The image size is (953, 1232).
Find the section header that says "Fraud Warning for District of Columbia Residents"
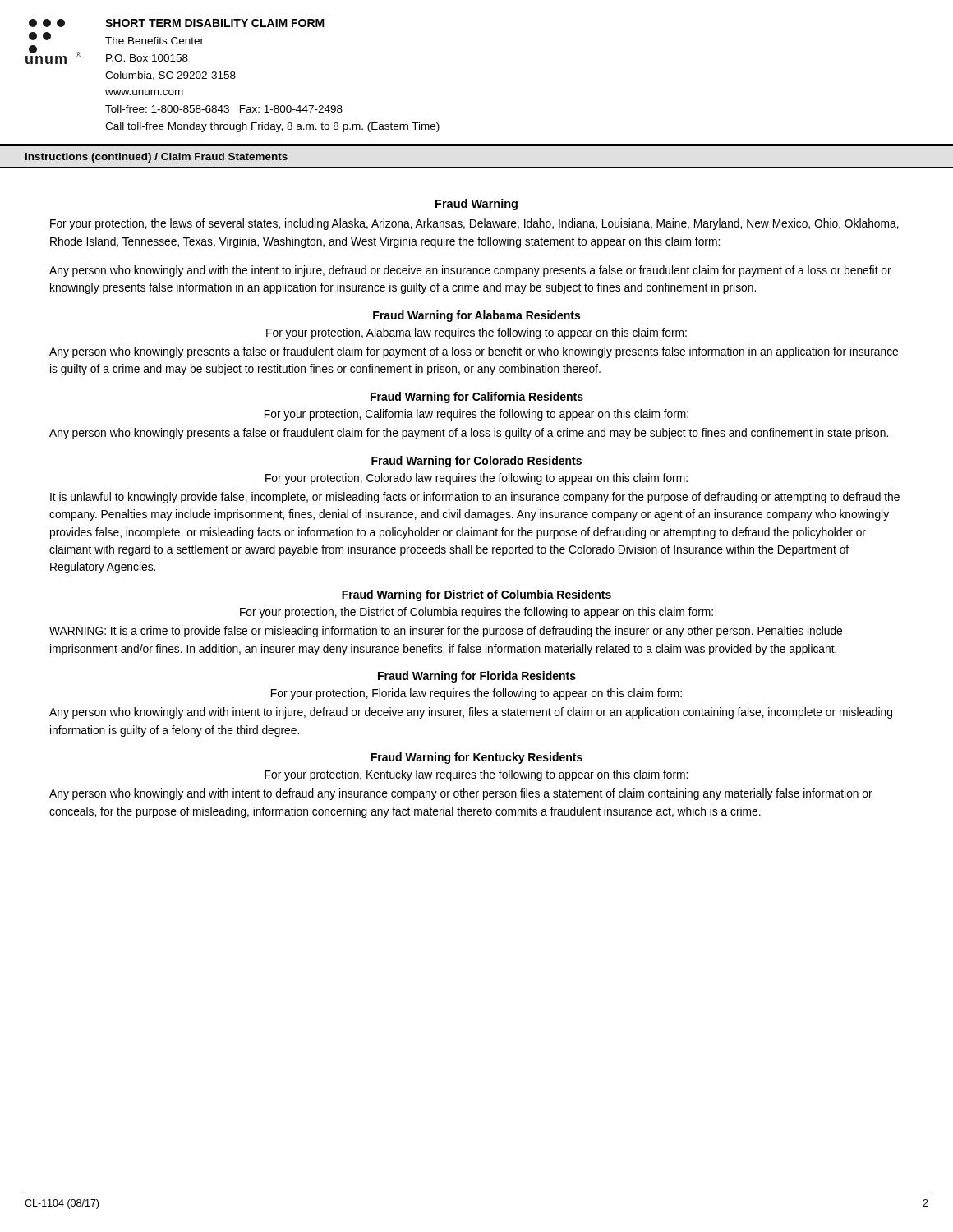[x=476, y=595]
